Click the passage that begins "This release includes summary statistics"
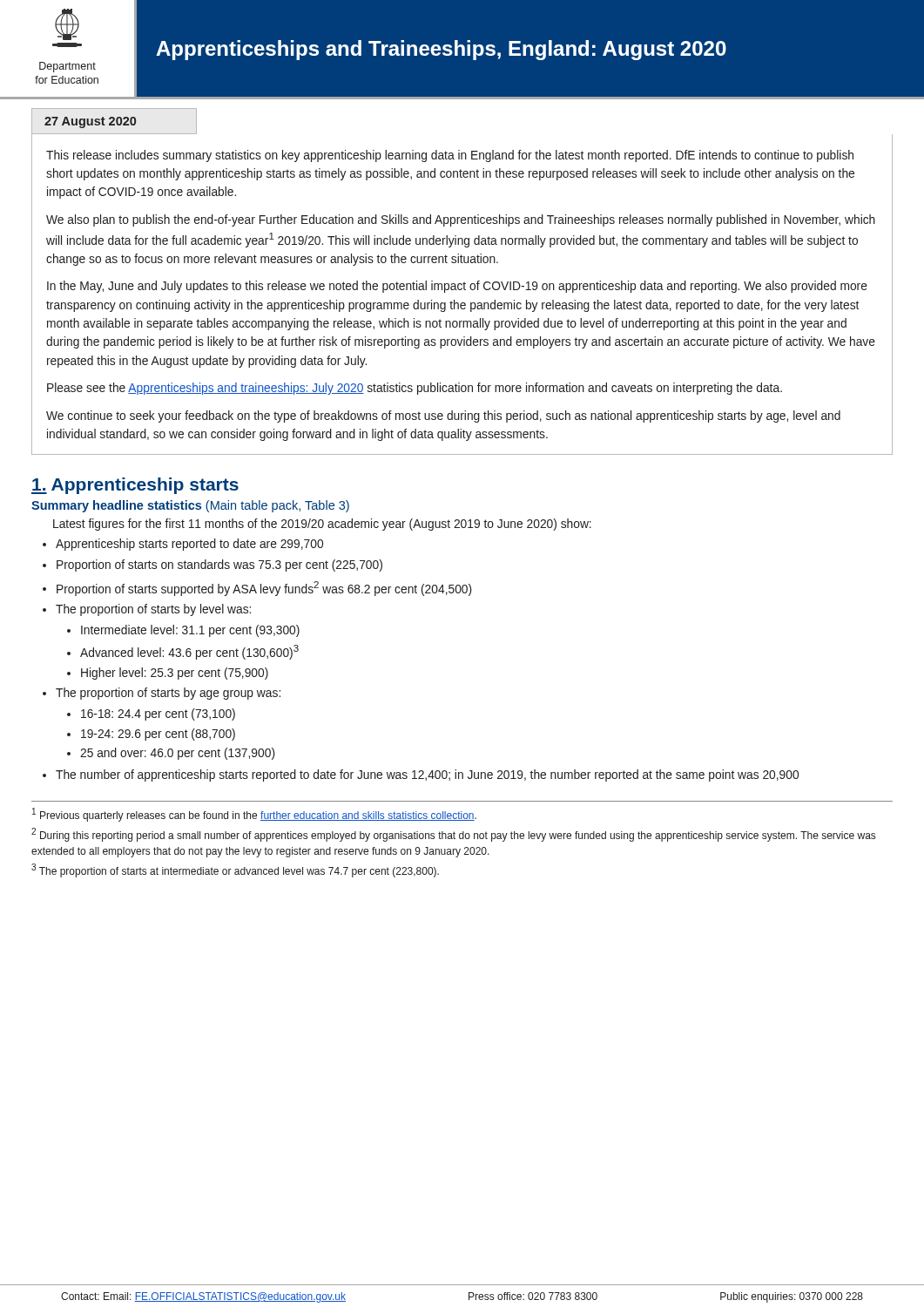The height and width of the screenshot is (1307, 924). click(462, 295)
